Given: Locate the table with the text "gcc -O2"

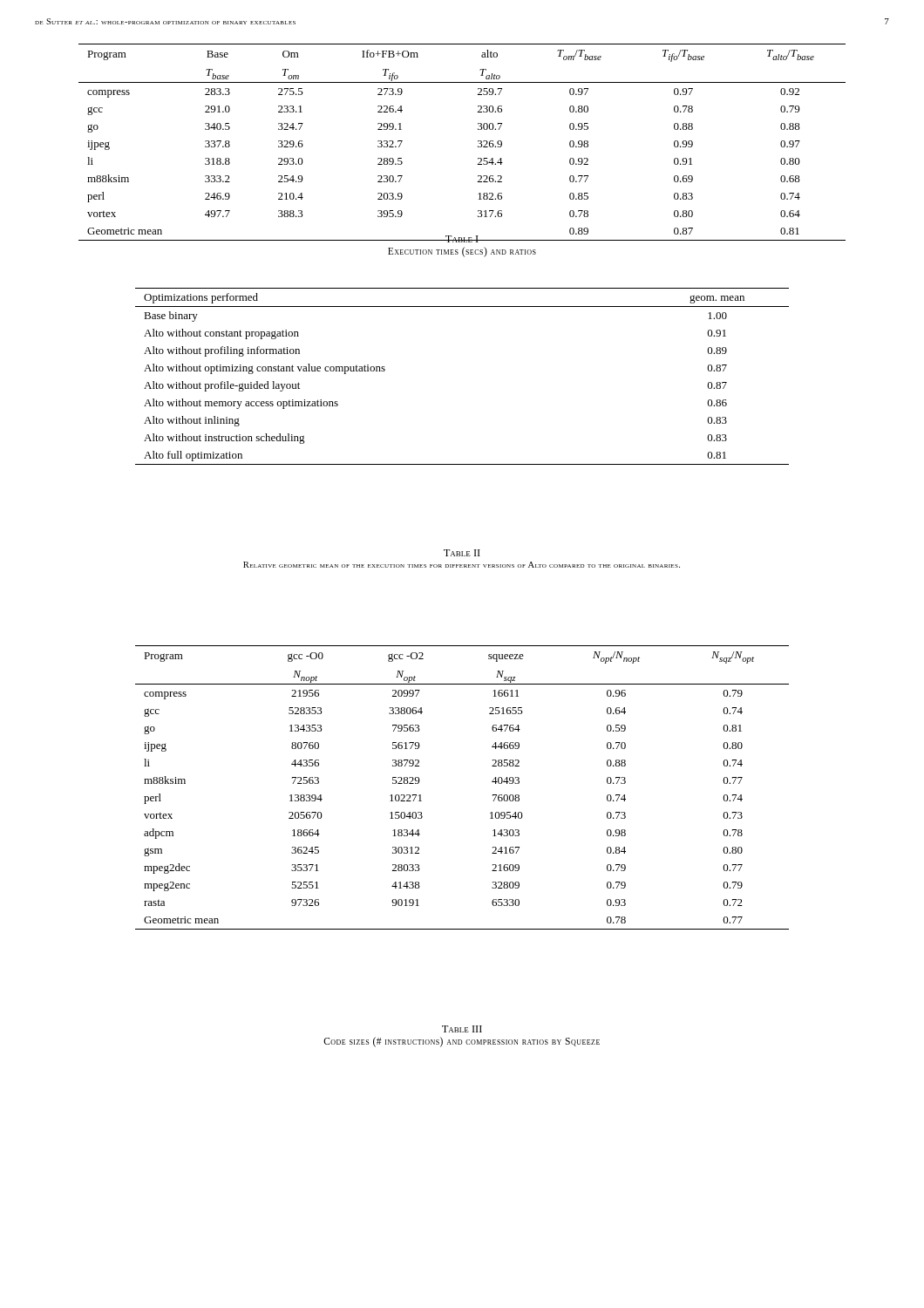Looking at the screenshot, I should [x=462, y=787].
